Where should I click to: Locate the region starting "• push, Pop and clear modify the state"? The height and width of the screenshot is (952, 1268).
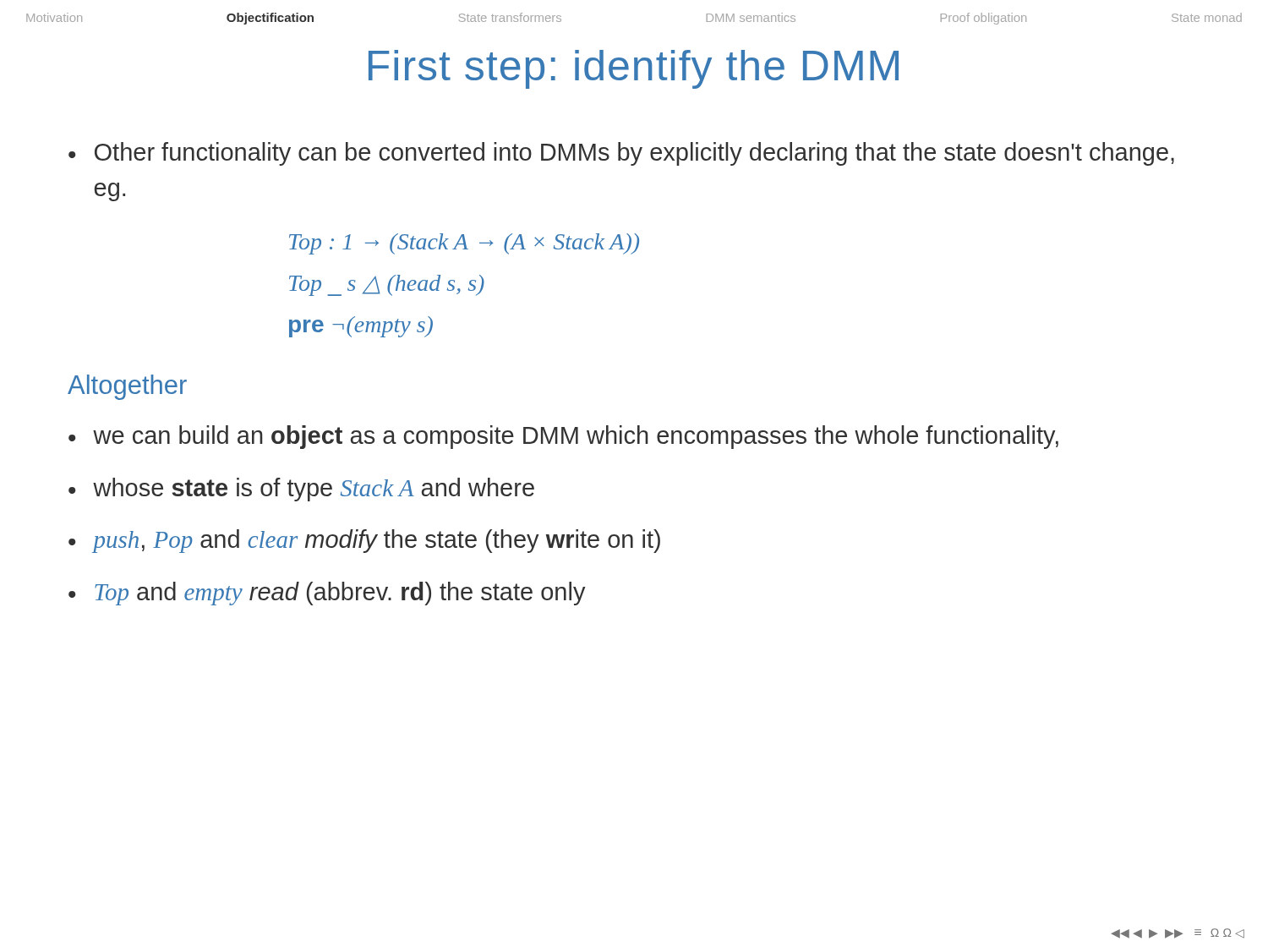[365, 541]
